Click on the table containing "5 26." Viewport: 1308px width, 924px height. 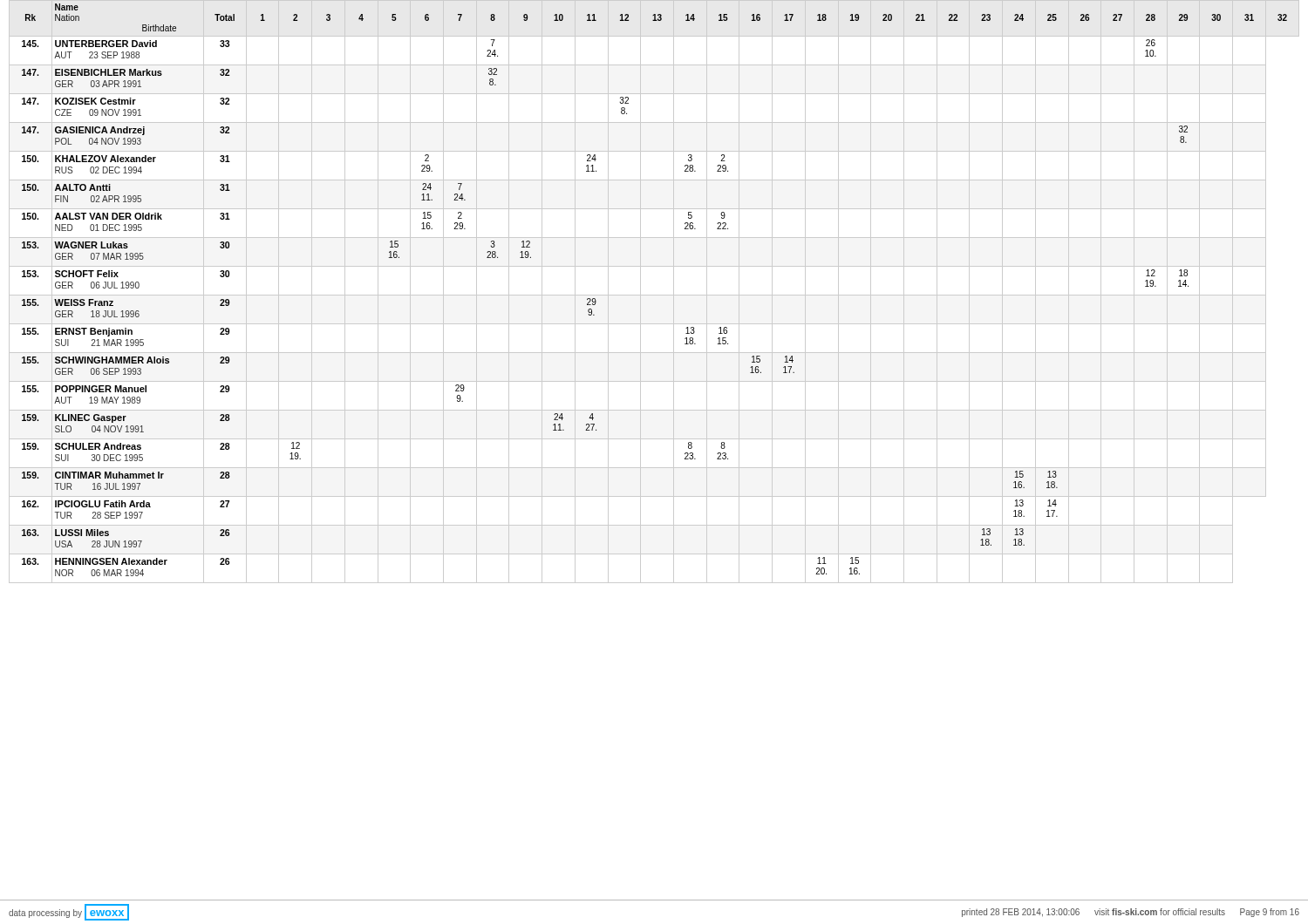point(654,449)
